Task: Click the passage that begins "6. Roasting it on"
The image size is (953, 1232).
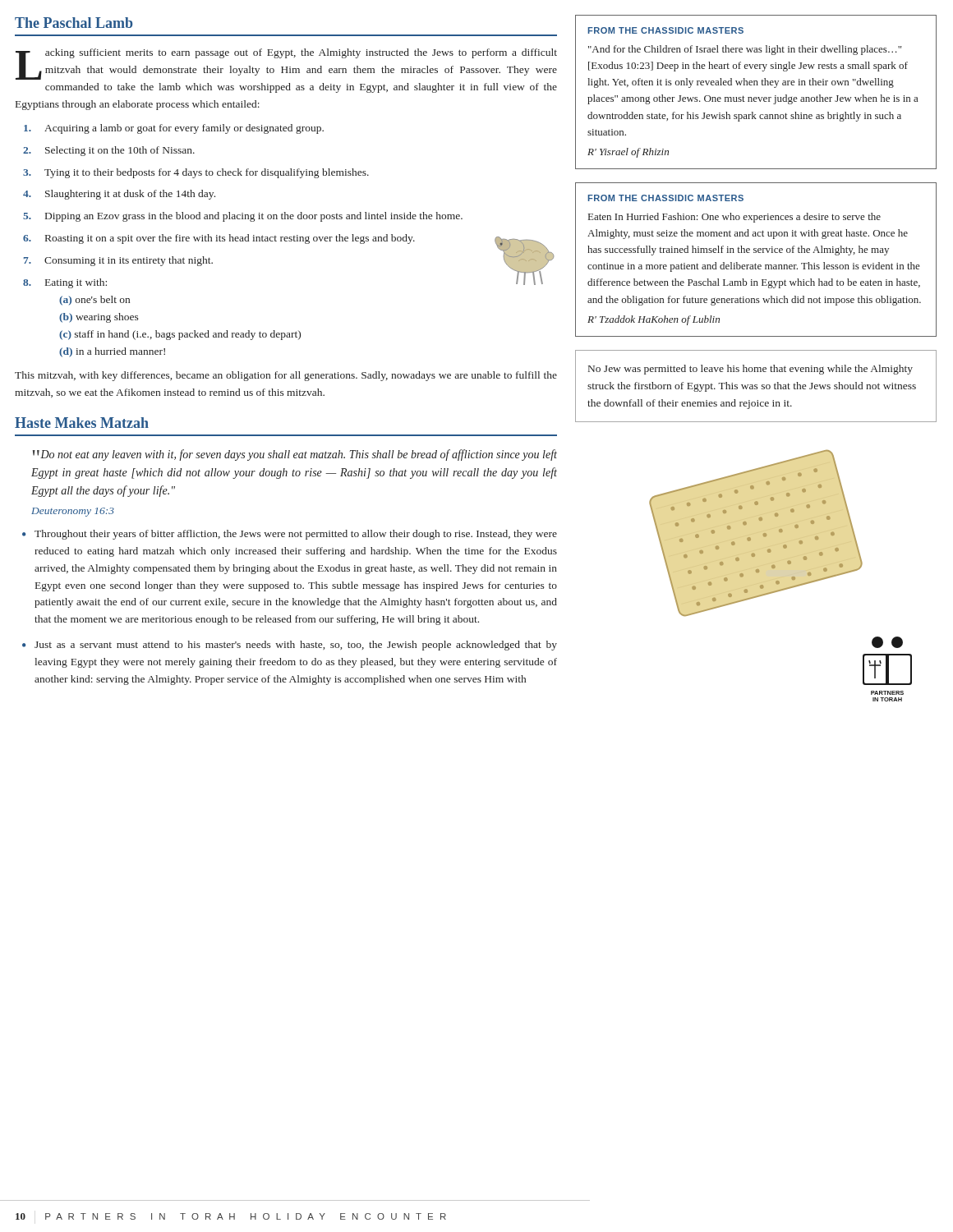Action: coord(290,239)
